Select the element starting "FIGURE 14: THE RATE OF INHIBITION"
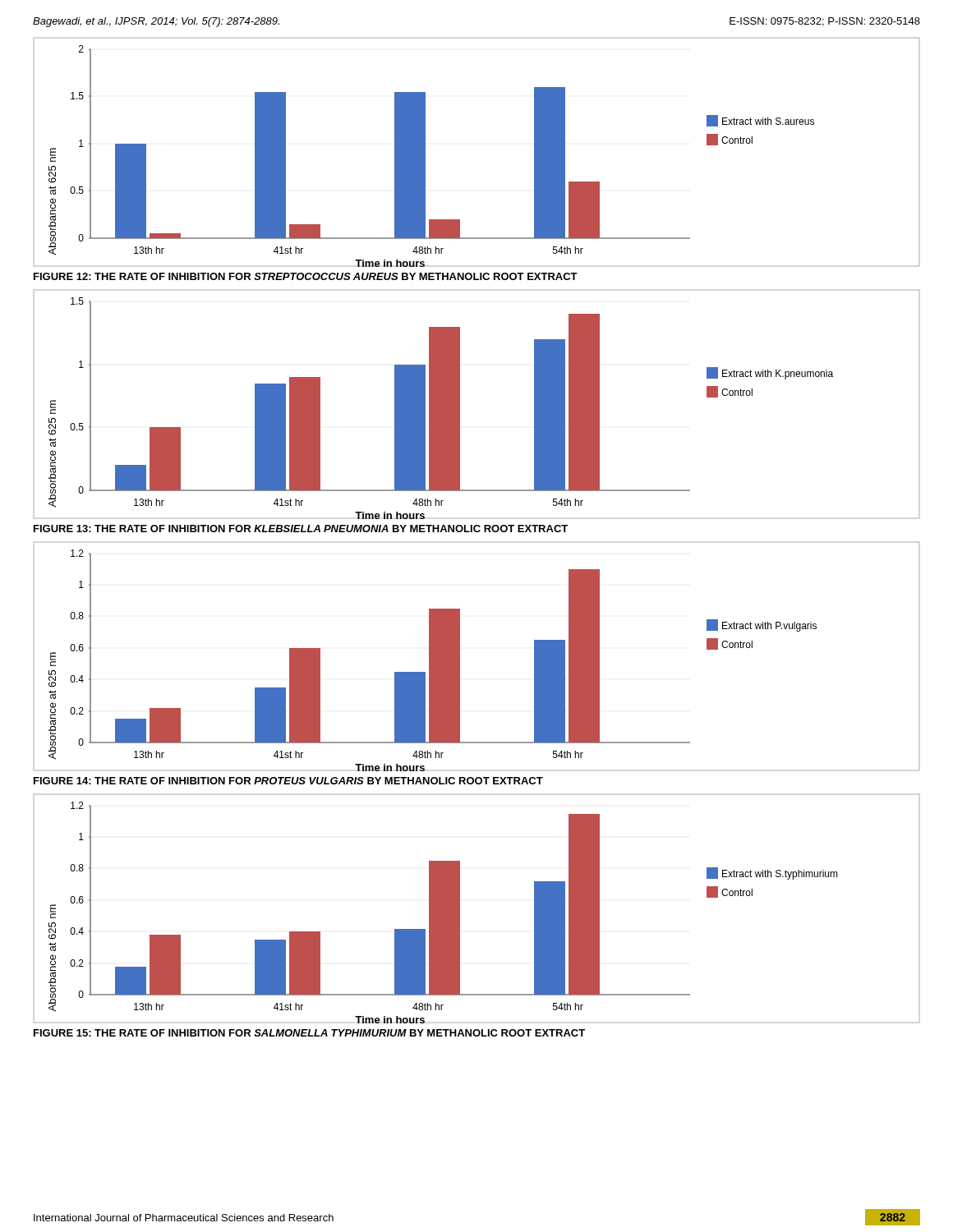This screenshot has width=953, height=1232. pyautogui.click(x=288, y=781)
